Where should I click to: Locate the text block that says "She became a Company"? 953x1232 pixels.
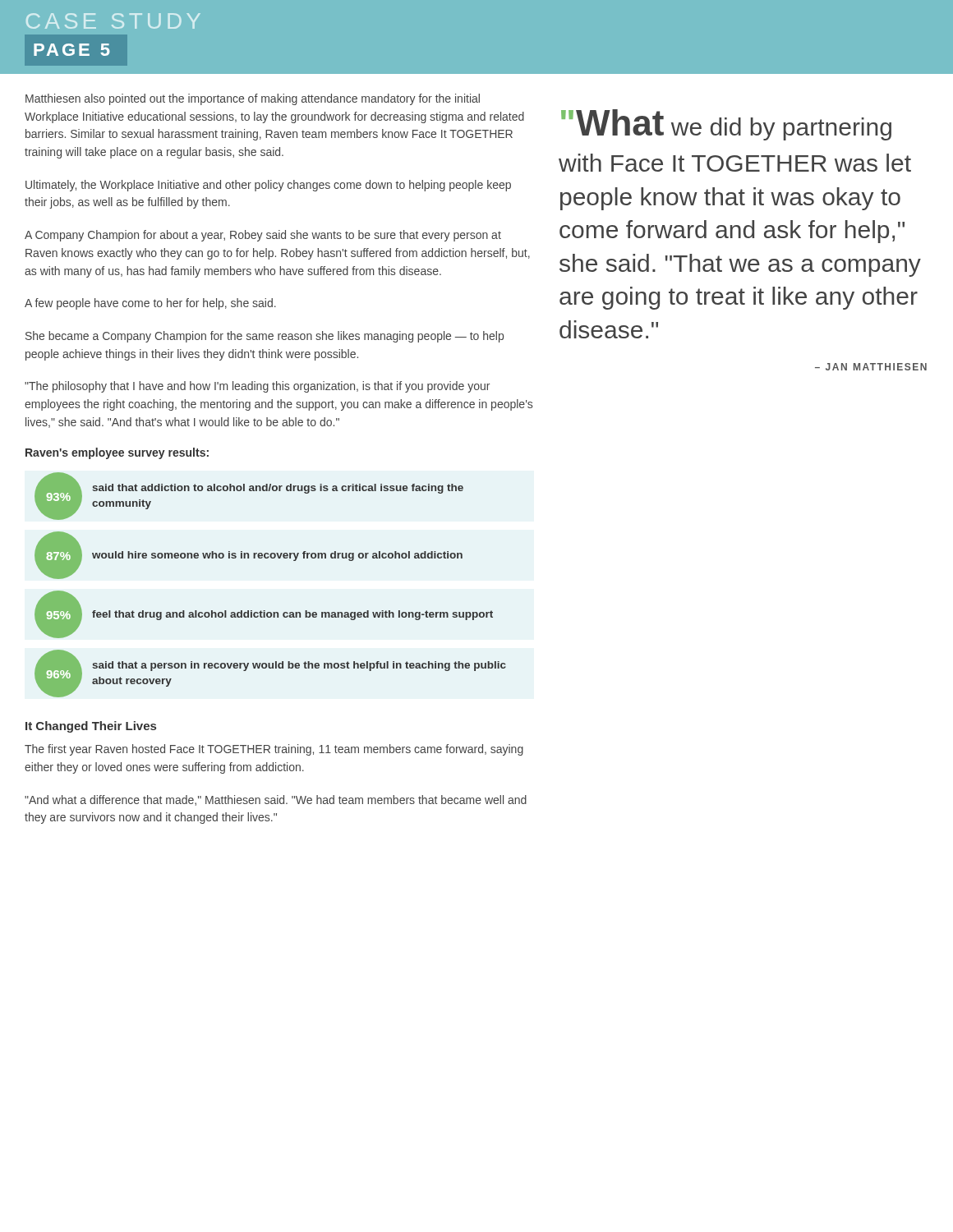click(264, 345)
